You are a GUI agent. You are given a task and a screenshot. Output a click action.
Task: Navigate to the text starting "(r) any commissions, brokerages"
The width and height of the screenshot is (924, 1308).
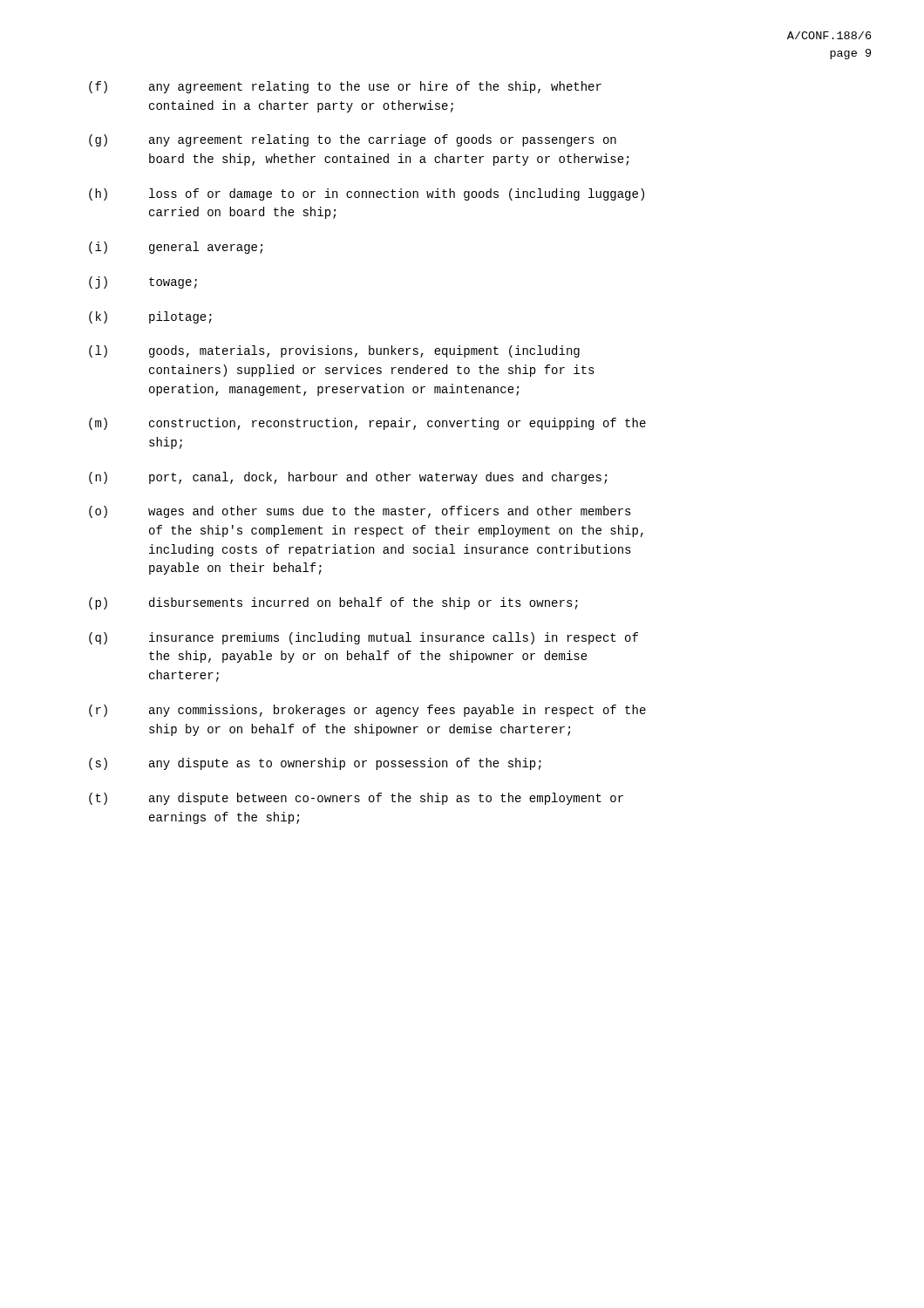tap(367, 721)
